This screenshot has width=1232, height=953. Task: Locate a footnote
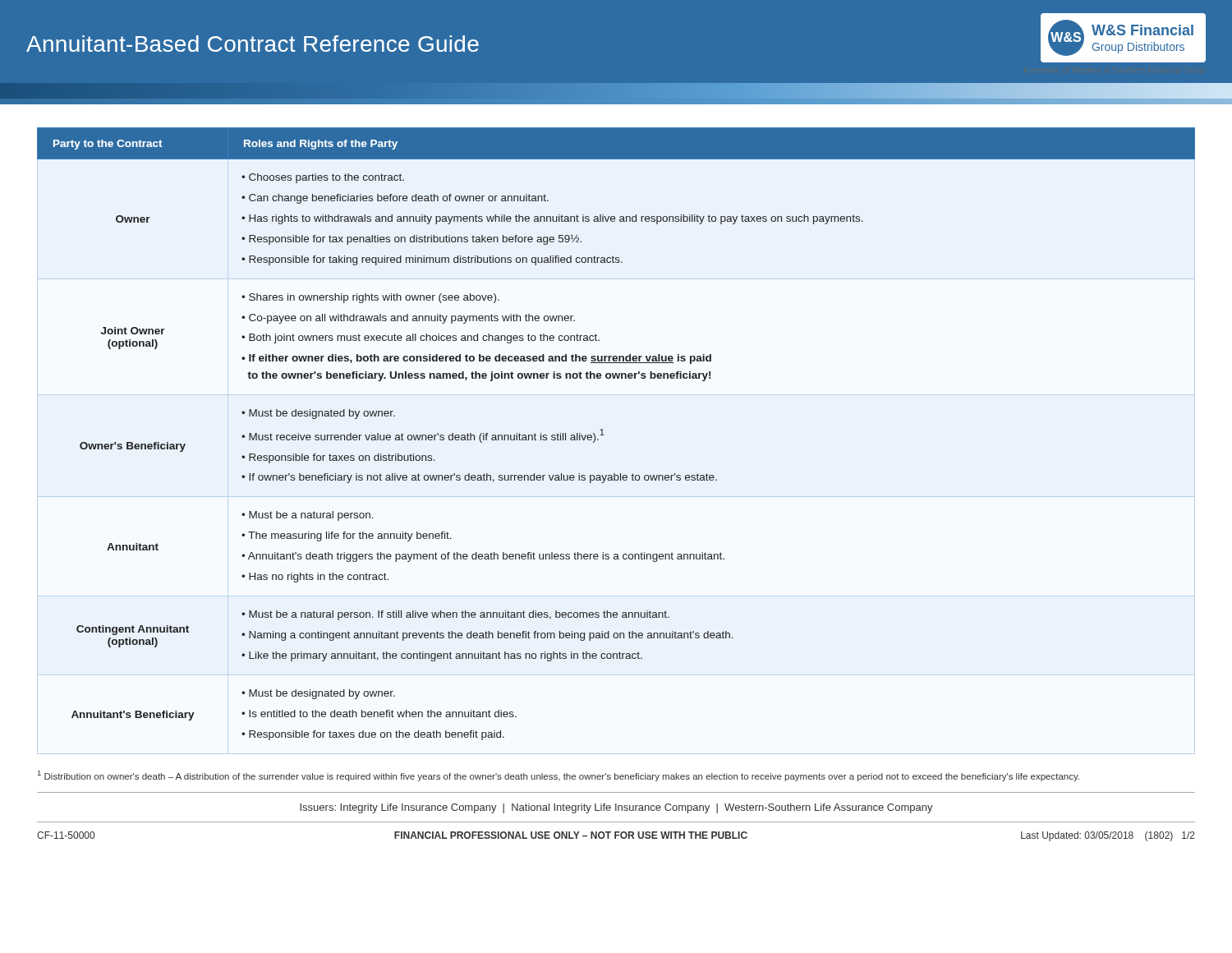click(559, 774)
